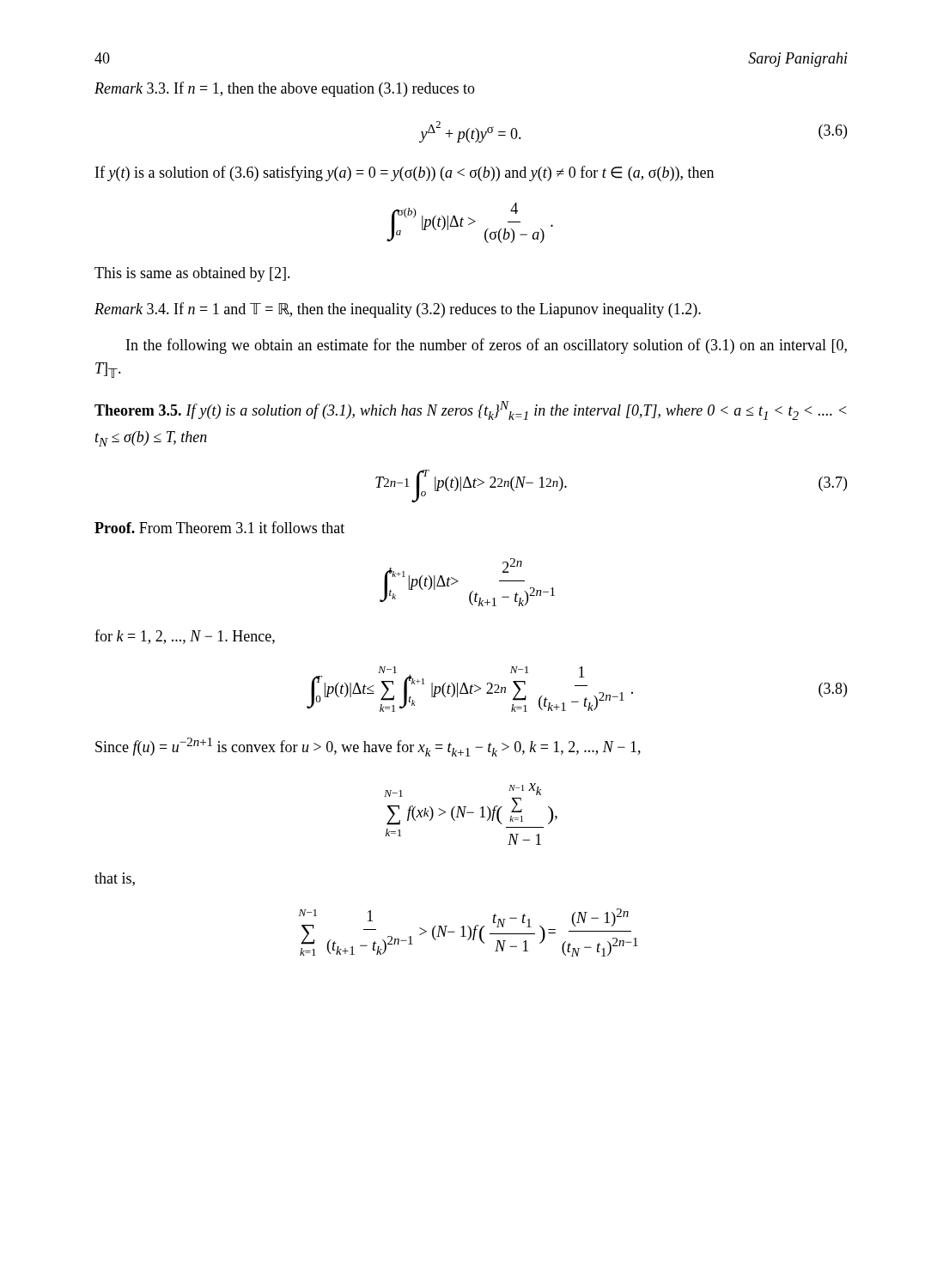Point to the text starting "Remark 3.3. If n = 1, then the"
This screenshot has height=1288, width=925.
point(285,88)
